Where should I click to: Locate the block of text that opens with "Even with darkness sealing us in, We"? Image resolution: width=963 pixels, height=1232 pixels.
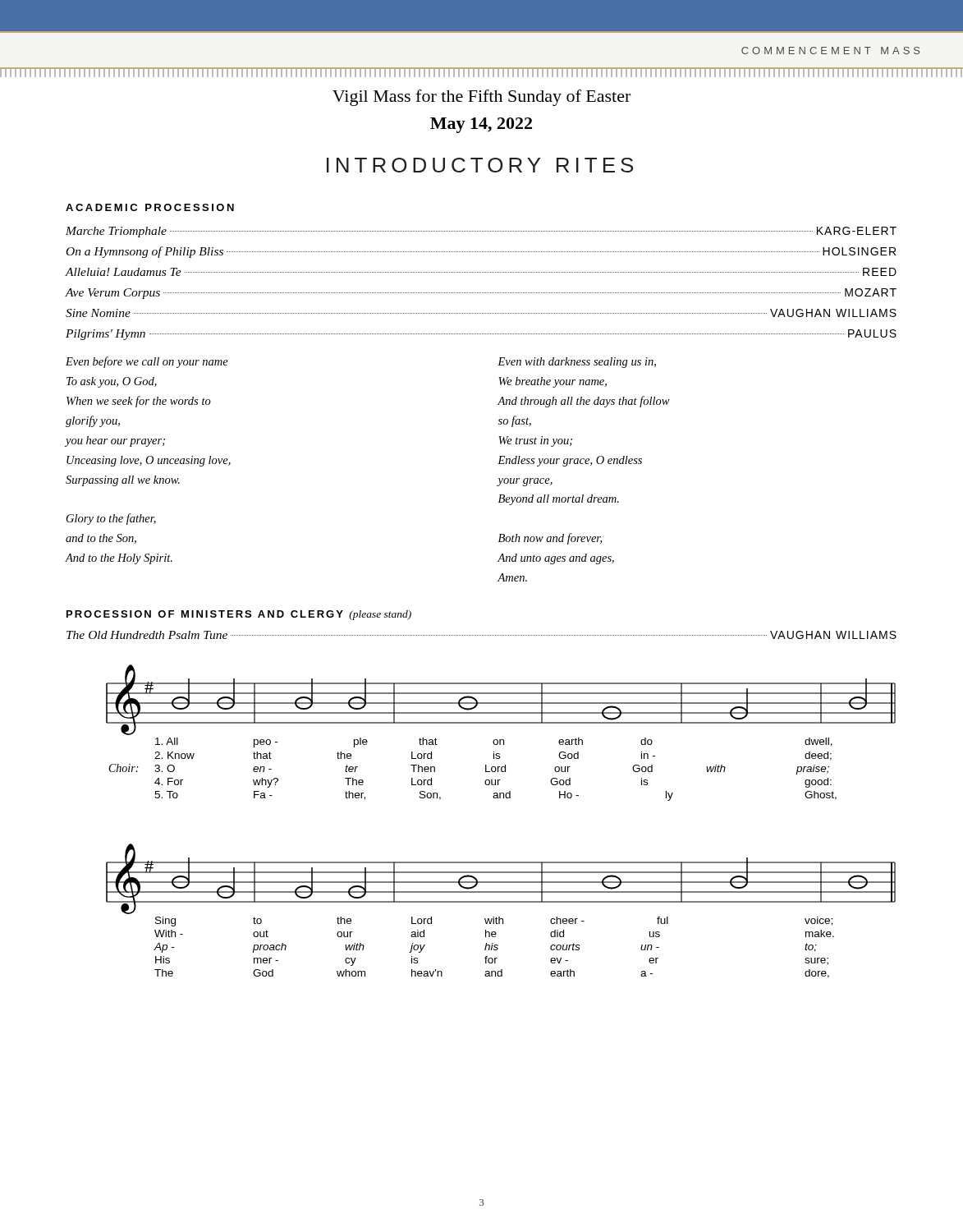pos(584,469)
